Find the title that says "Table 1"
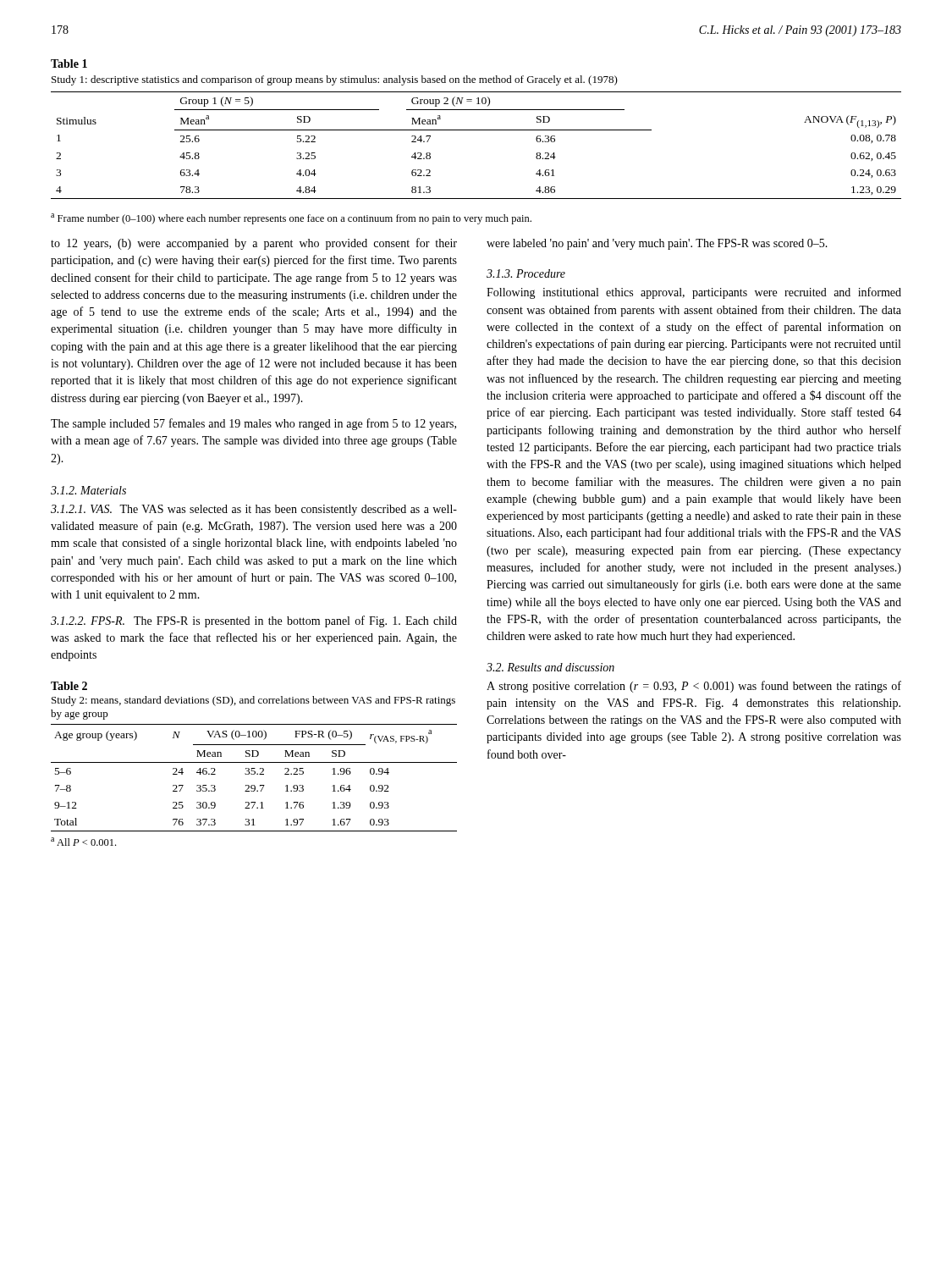The width and height of the screenshot is (952, 1270). coord(69,64)
